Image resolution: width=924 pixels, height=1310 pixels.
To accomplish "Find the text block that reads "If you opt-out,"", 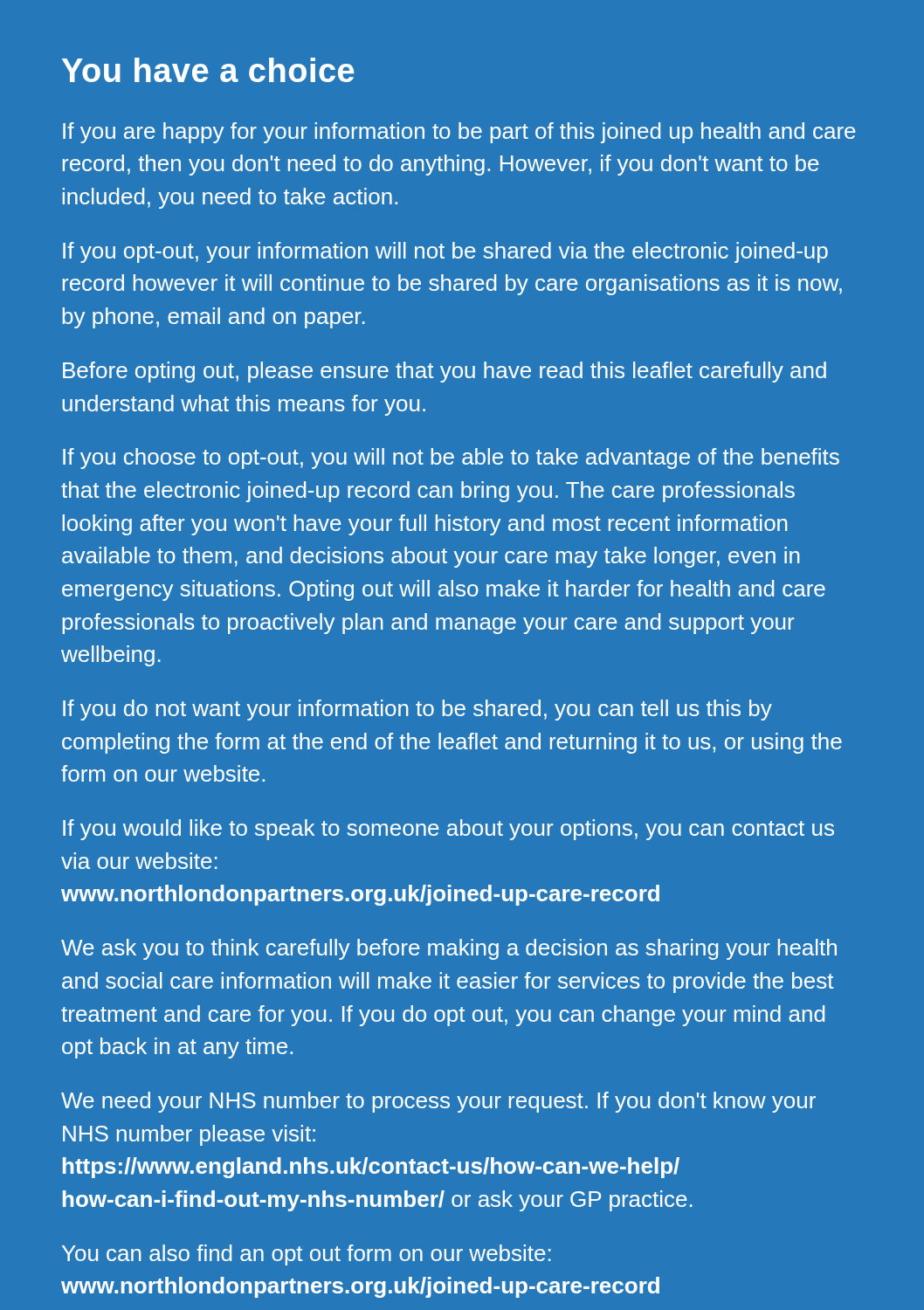I will (452, 283).
